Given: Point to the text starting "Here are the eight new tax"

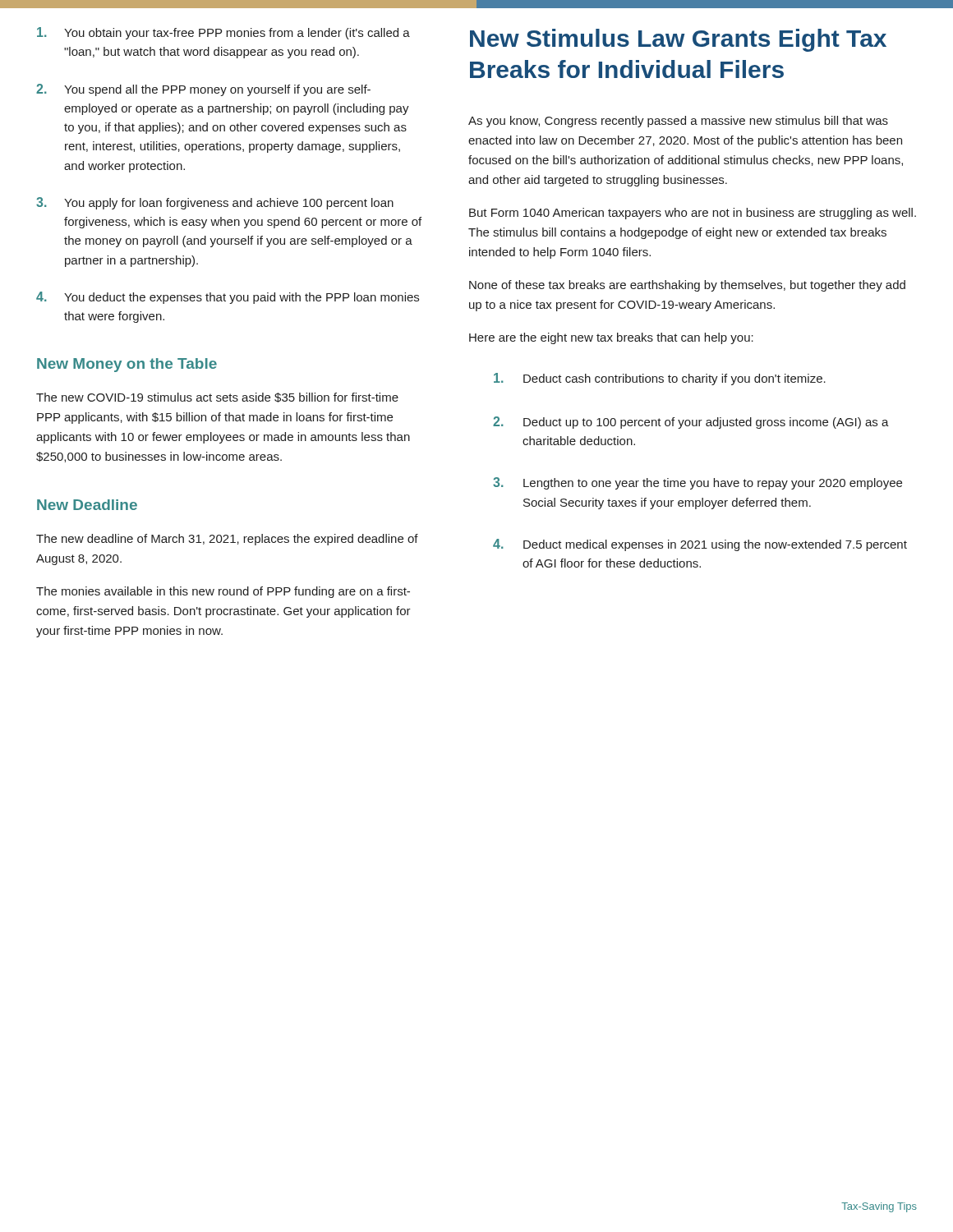Looking at the screenshot, I should coord(611,337).
